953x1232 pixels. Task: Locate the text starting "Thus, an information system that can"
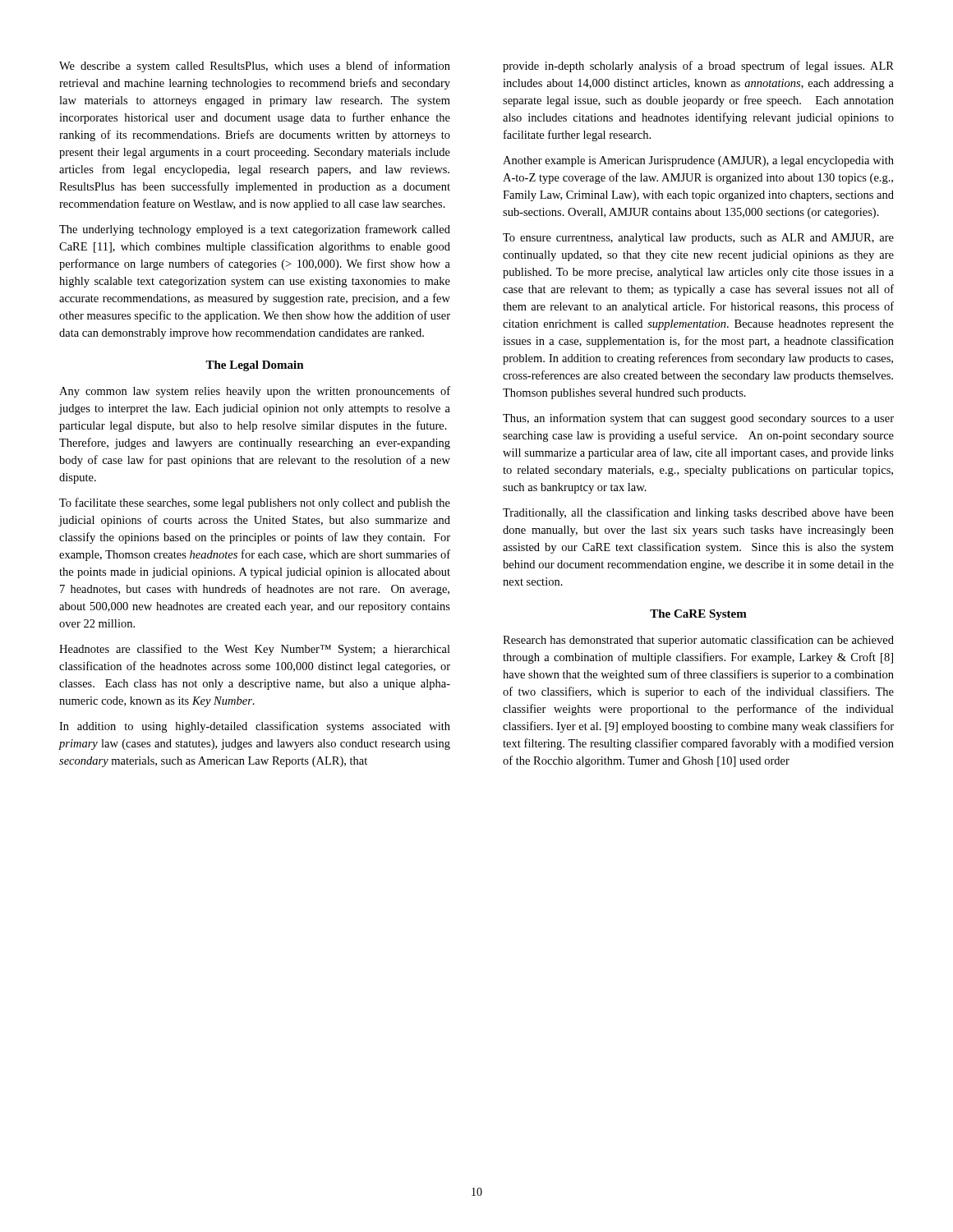(698, 453)
